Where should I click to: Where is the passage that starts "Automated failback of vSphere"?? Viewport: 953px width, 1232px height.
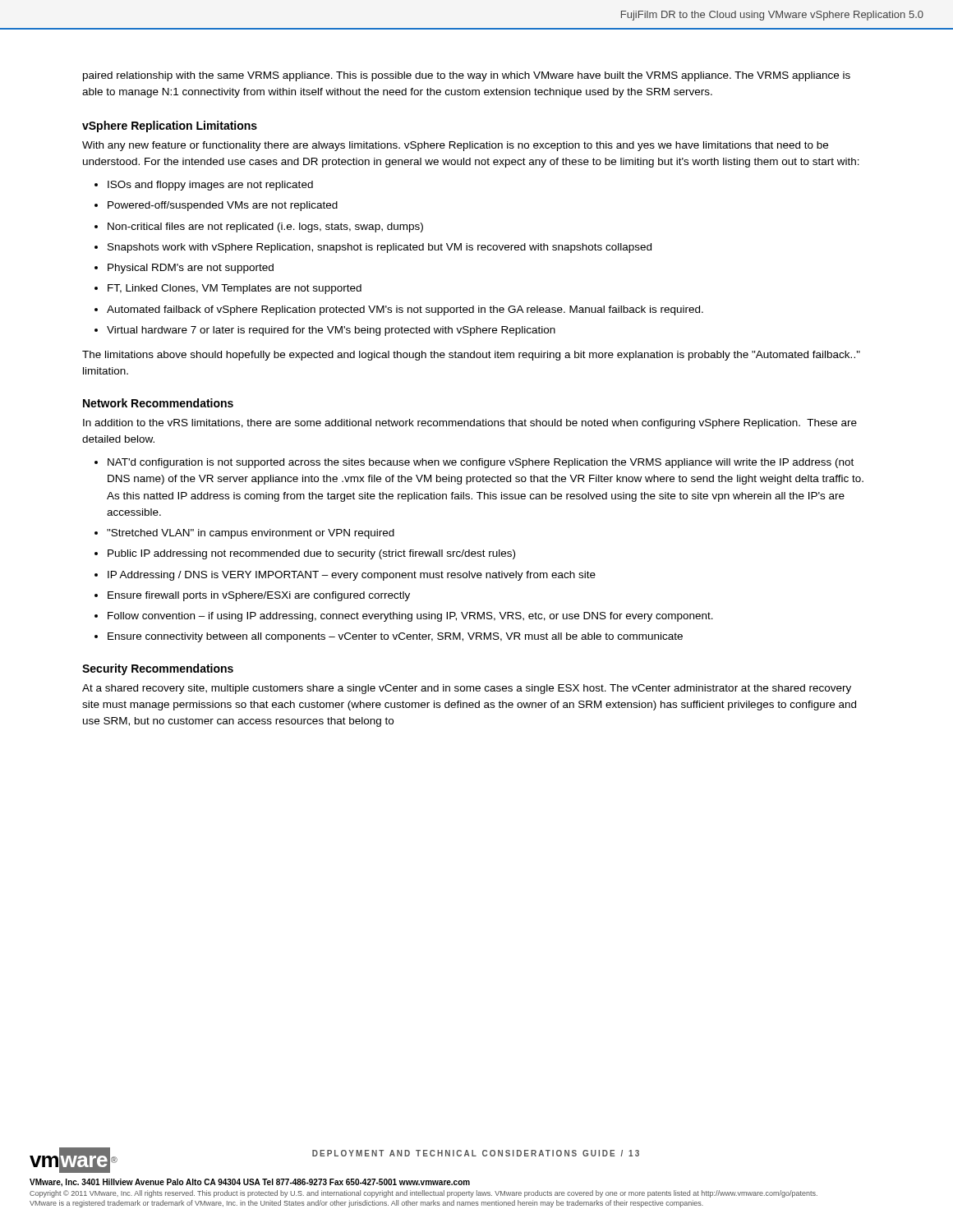click(405, 309)
